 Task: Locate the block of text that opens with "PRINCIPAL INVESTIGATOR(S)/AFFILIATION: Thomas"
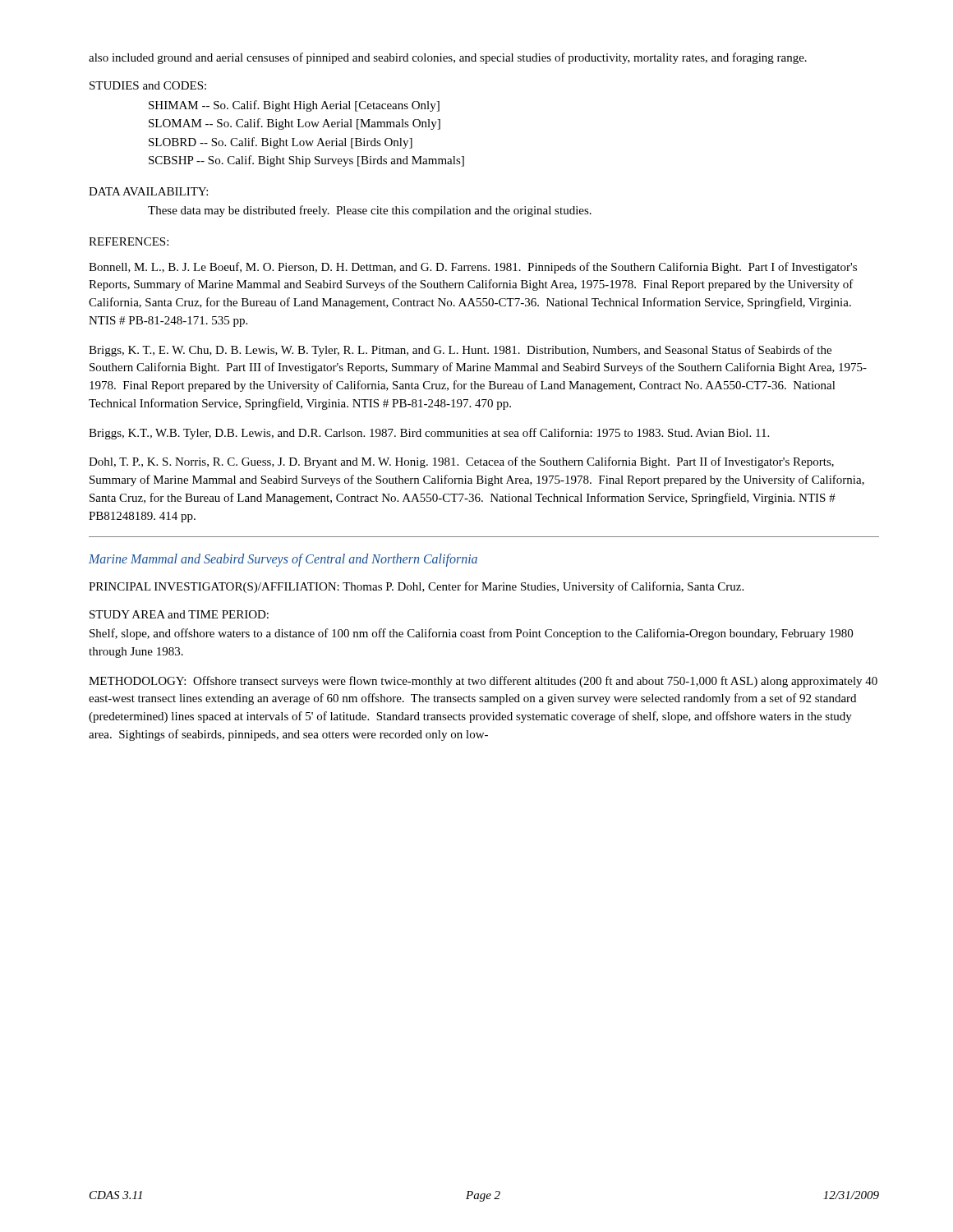click(484, 587)
